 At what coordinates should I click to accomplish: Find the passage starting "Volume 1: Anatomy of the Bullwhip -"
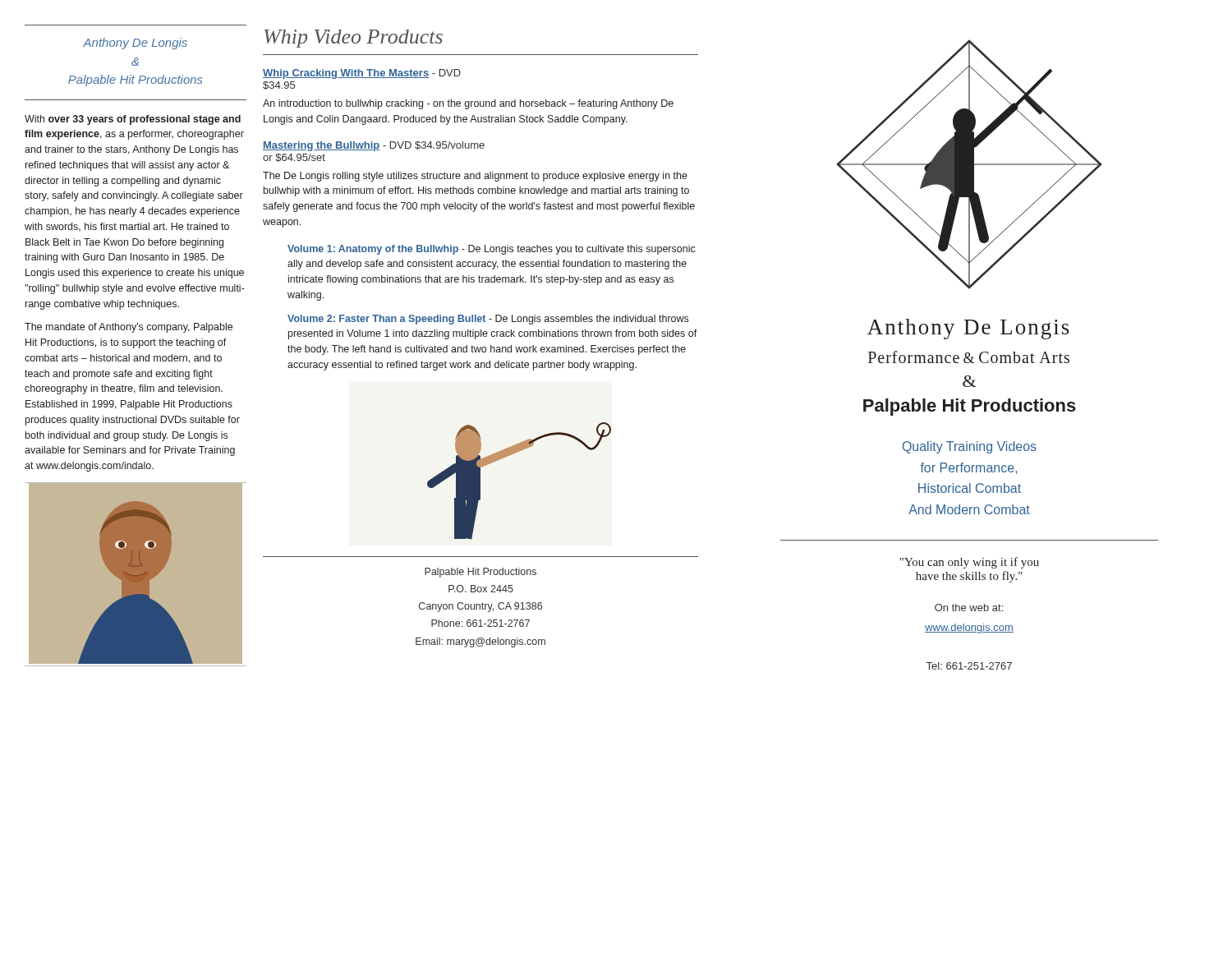pos(491,272)
